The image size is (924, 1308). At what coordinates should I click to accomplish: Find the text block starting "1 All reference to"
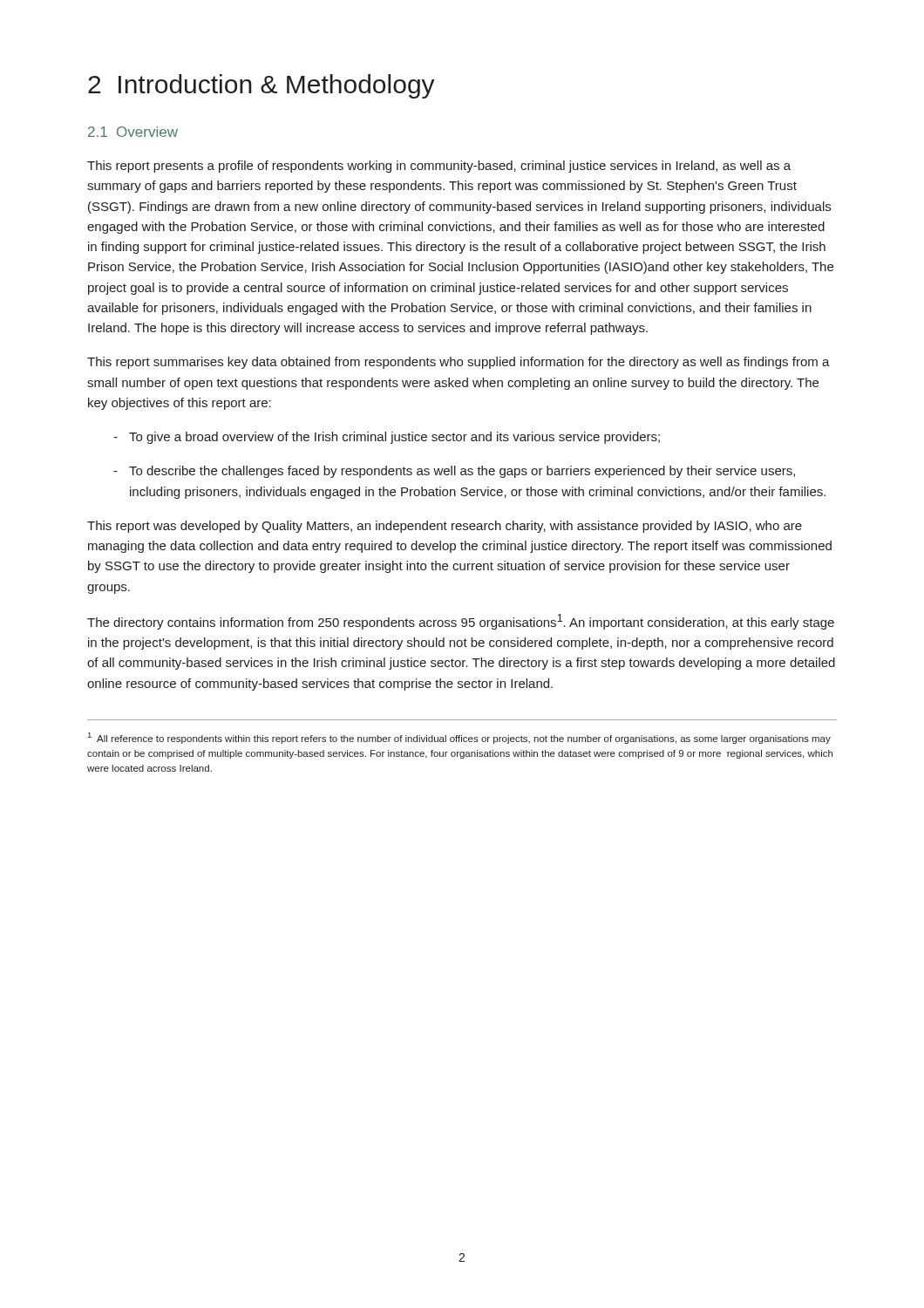pyautogui.click(x=462, y=753)
